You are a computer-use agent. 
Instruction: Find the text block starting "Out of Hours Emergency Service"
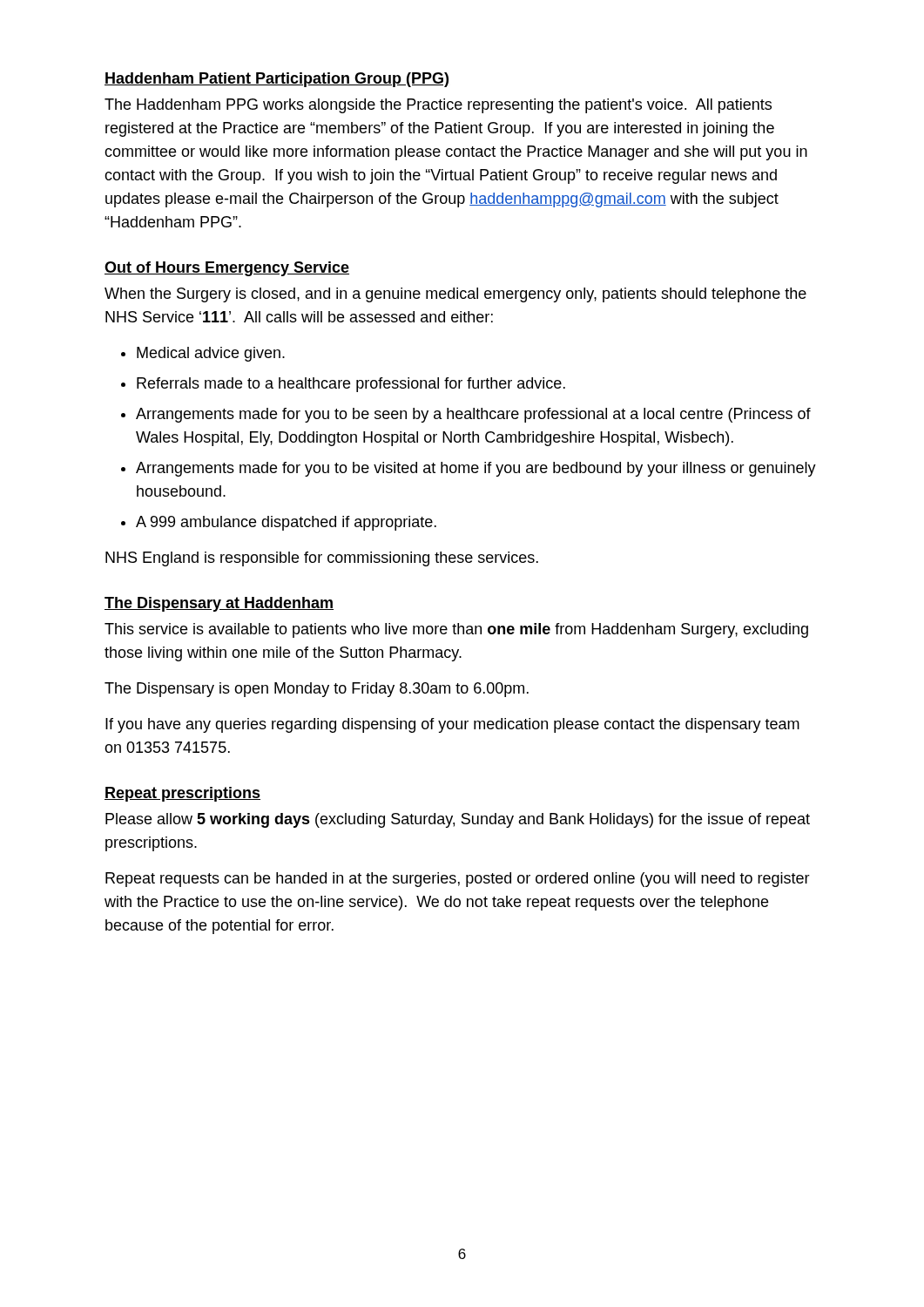point(227,267)
